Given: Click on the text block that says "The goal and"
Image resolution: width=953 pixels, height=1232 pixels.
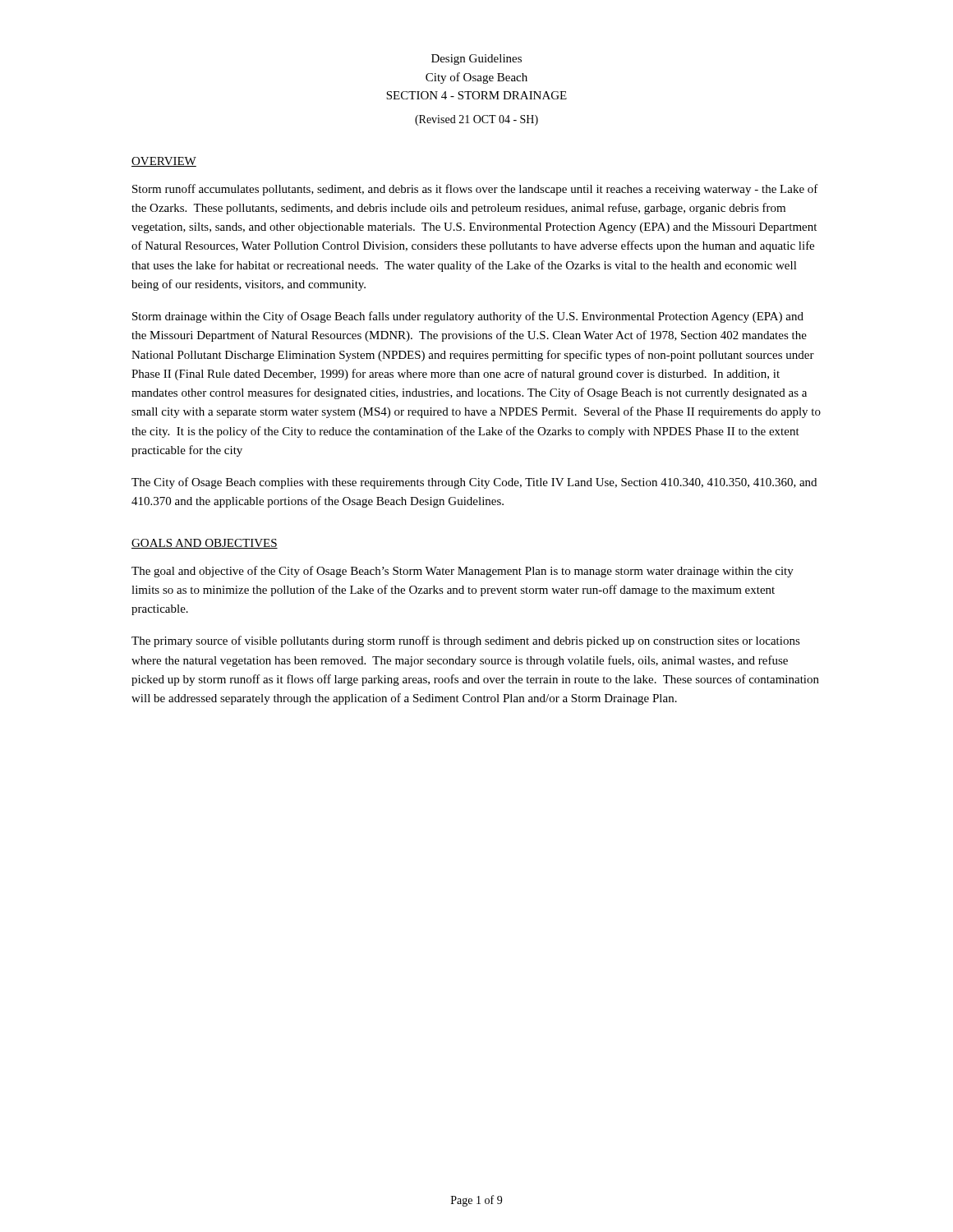Looking at the screenshot, I should click(462, 590).
